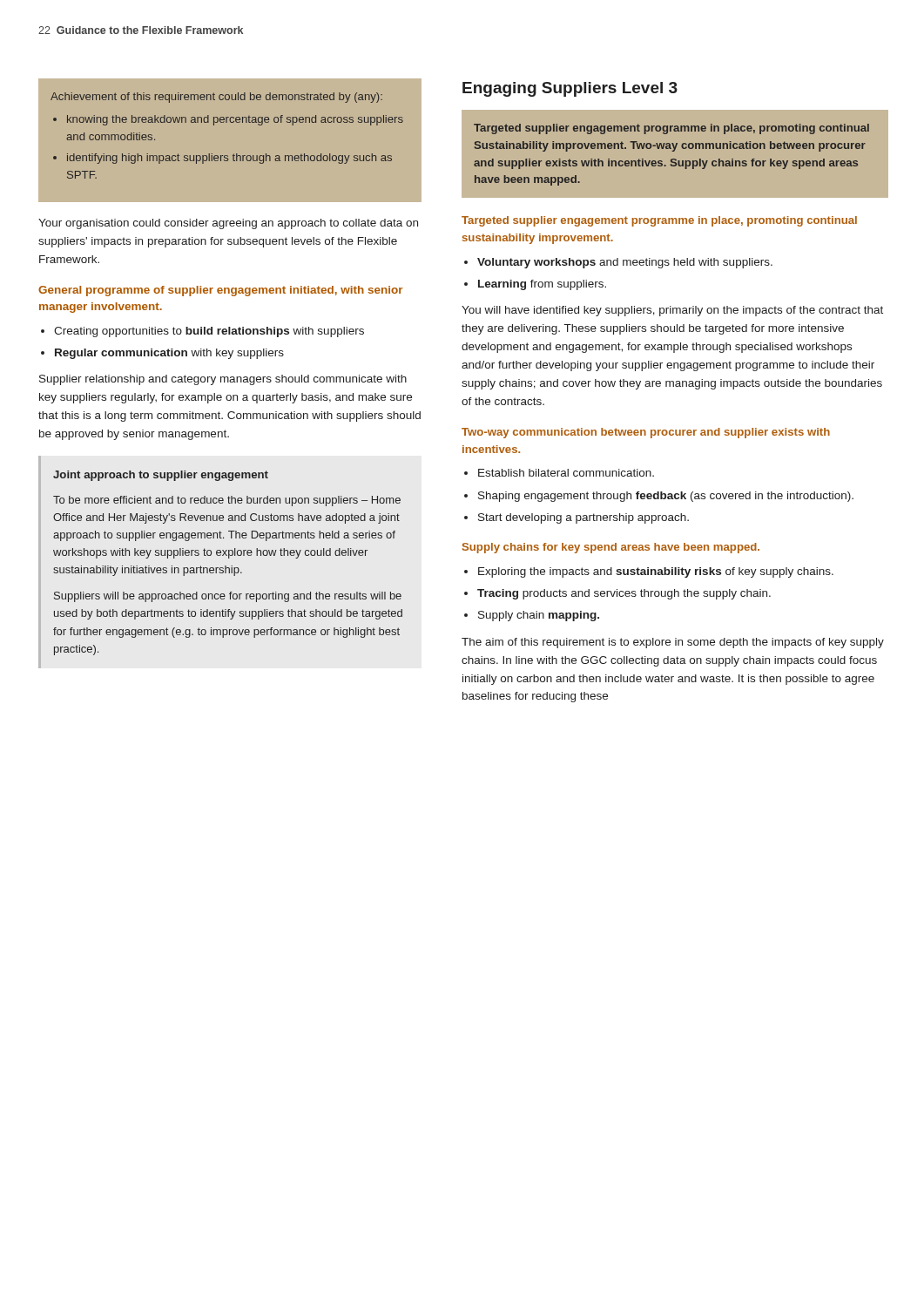Locate the text "Regular communication with key suppliers"
This screenshot has width=924, height=1307.
pyautogui.click(x=169, y=353)
